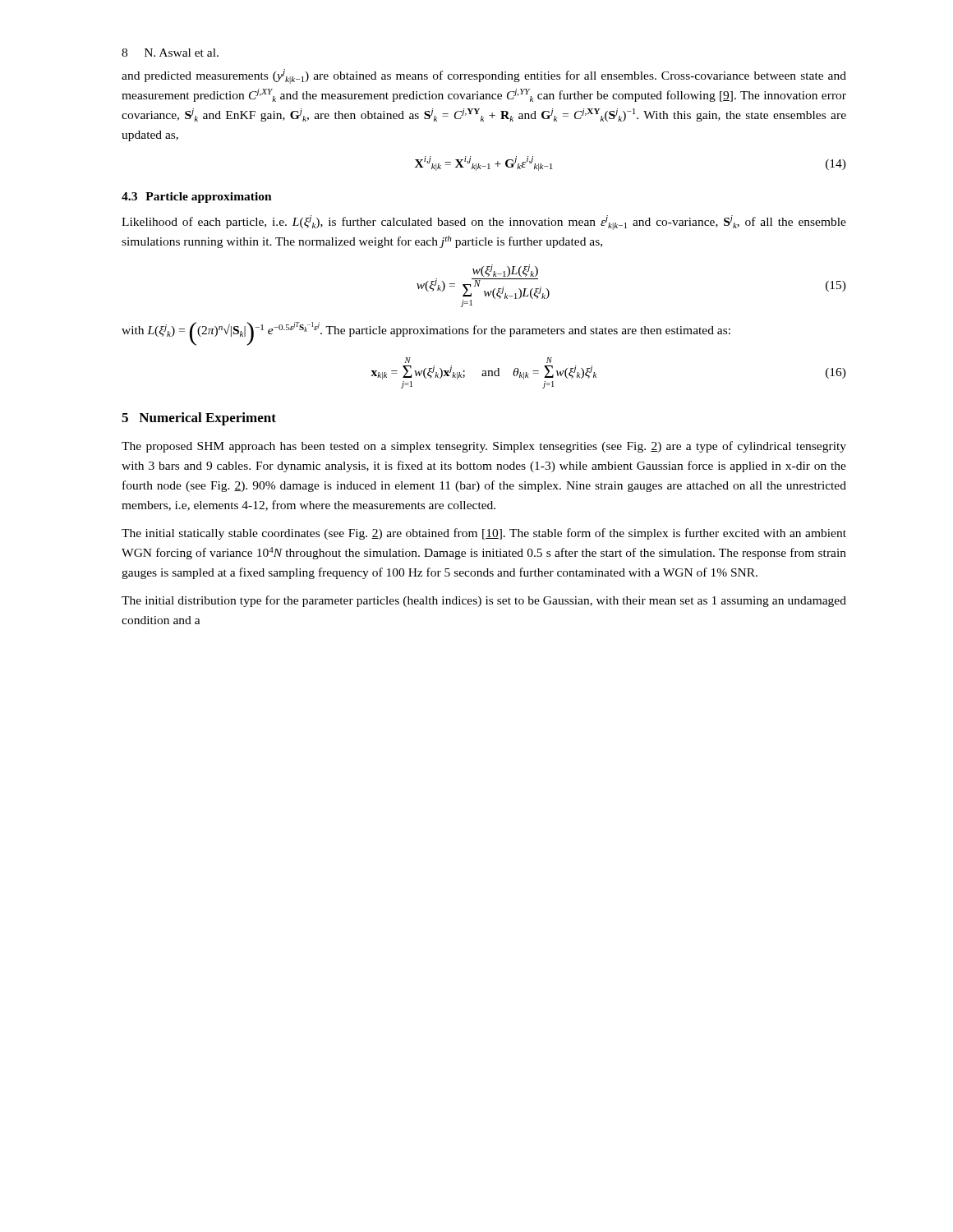Point to the formula beginning "xk|k = N Σ j=1 w(ξjk)xjk|k;"
The width and height of the screenshot is (953, 1232).
click(x=484, y=372)
